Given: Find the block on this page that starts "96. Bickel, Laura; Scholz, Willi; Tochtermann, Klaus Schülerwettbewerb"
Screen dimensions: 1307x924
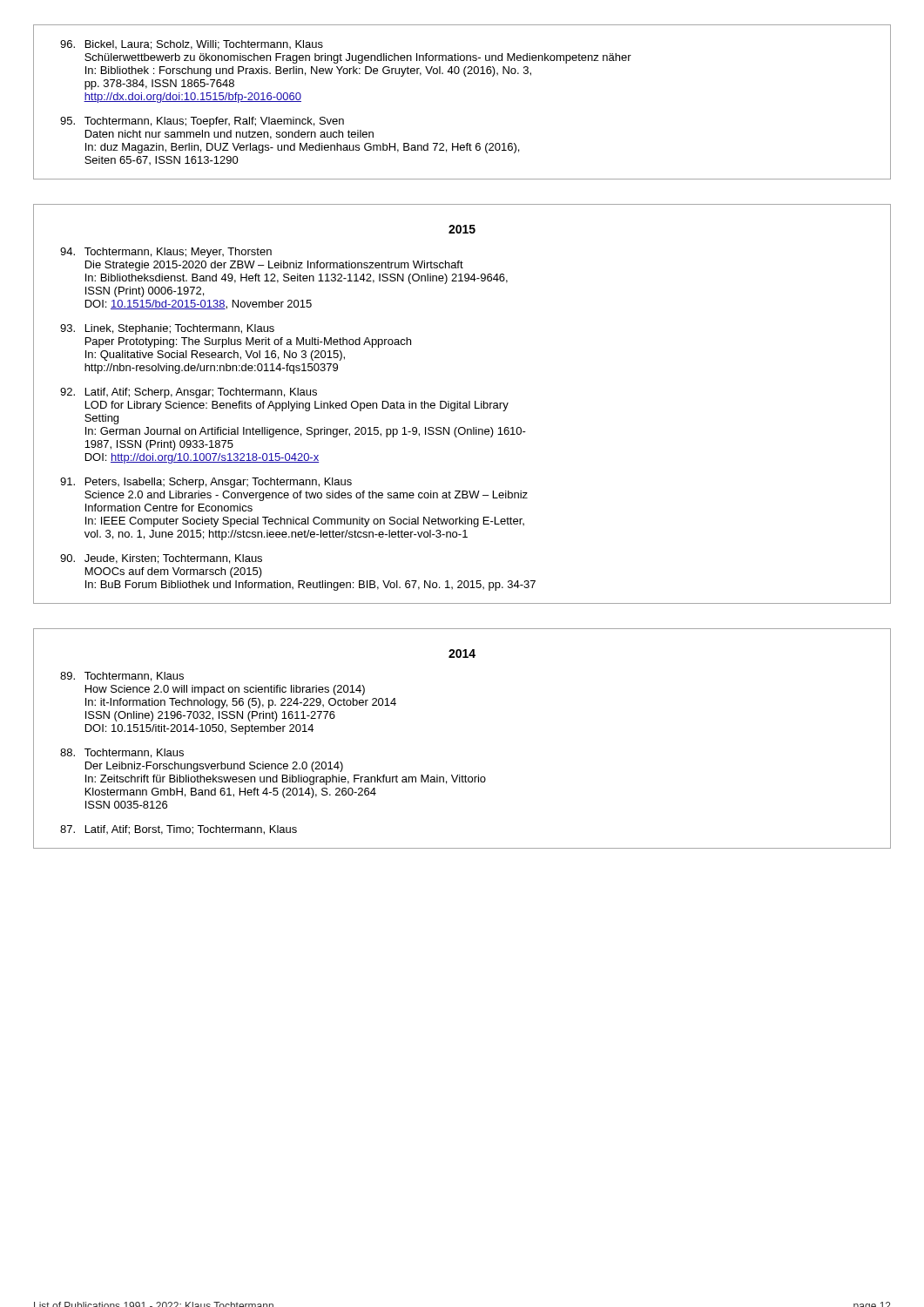Looking at the screenshot, I should (461, 70).
